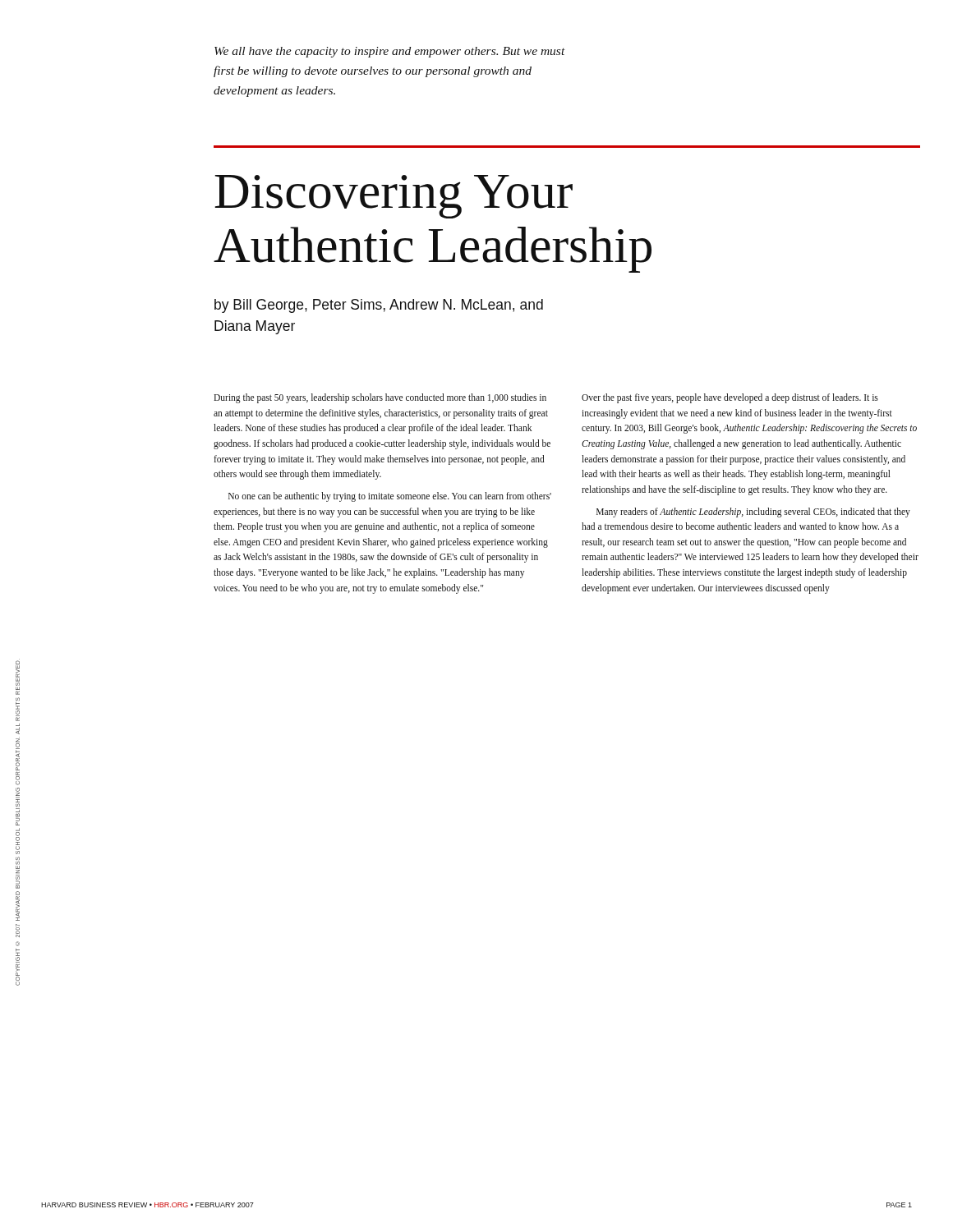Point to the block beginning "by Bill George, Peter"

pyautogui.click(x=379, y=316)
